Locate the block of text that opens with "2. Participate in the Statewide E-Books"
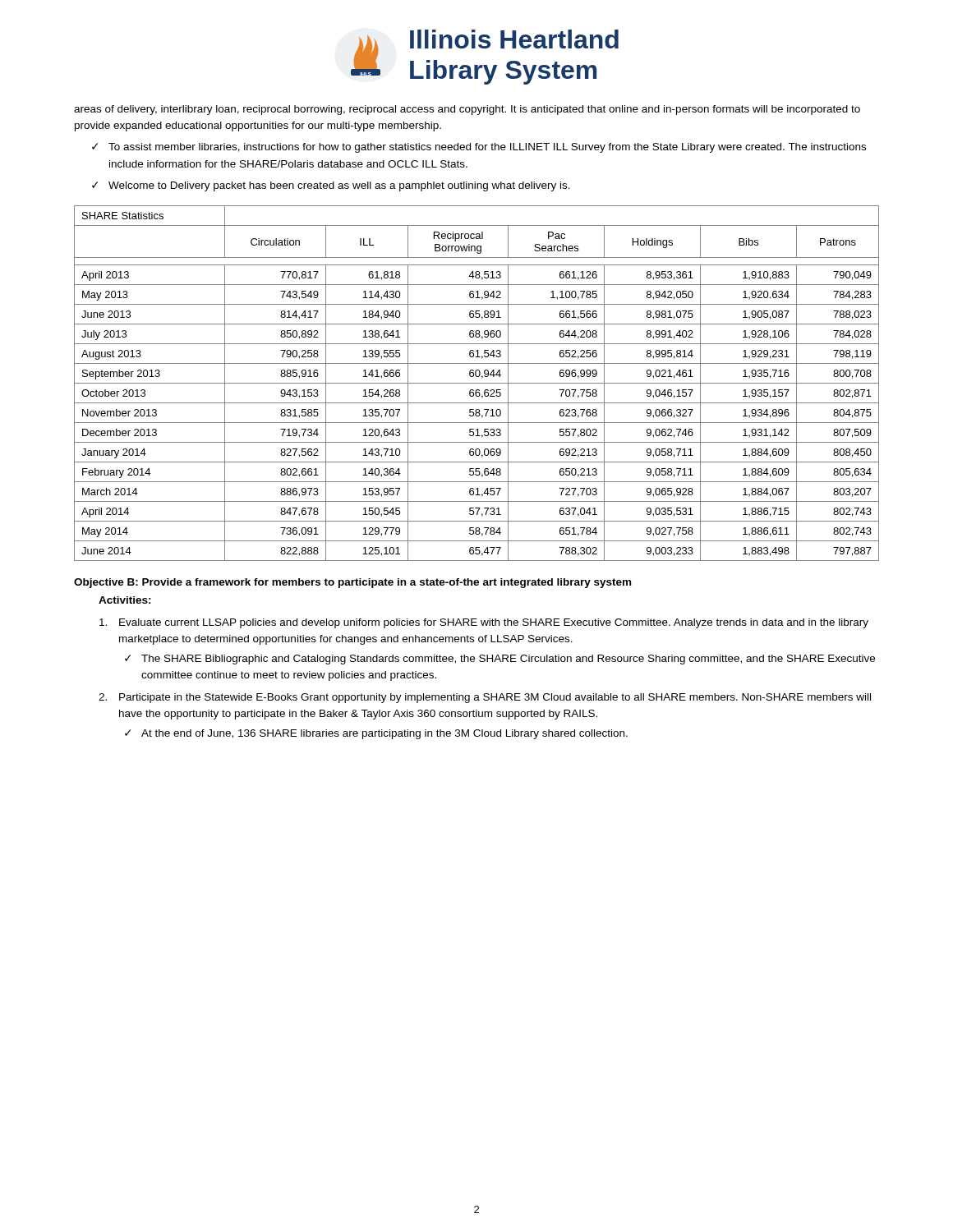This screenshot has height=1232, width=953. click(489, 705)
